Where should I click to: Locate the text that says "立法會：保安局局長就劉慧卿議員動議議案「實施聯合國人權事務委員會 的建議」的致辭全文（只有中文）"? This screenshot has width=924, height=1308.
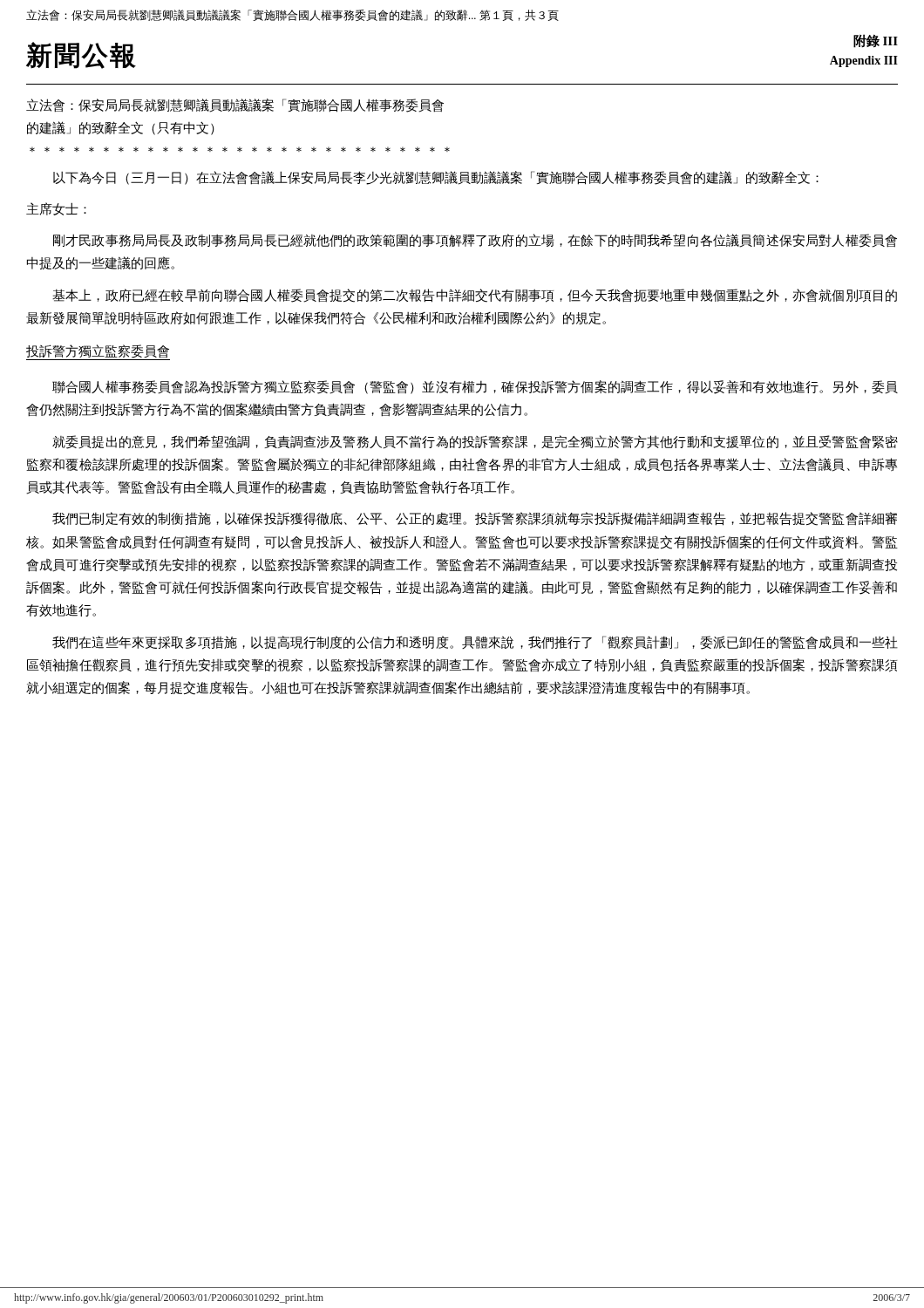point(235,117)
